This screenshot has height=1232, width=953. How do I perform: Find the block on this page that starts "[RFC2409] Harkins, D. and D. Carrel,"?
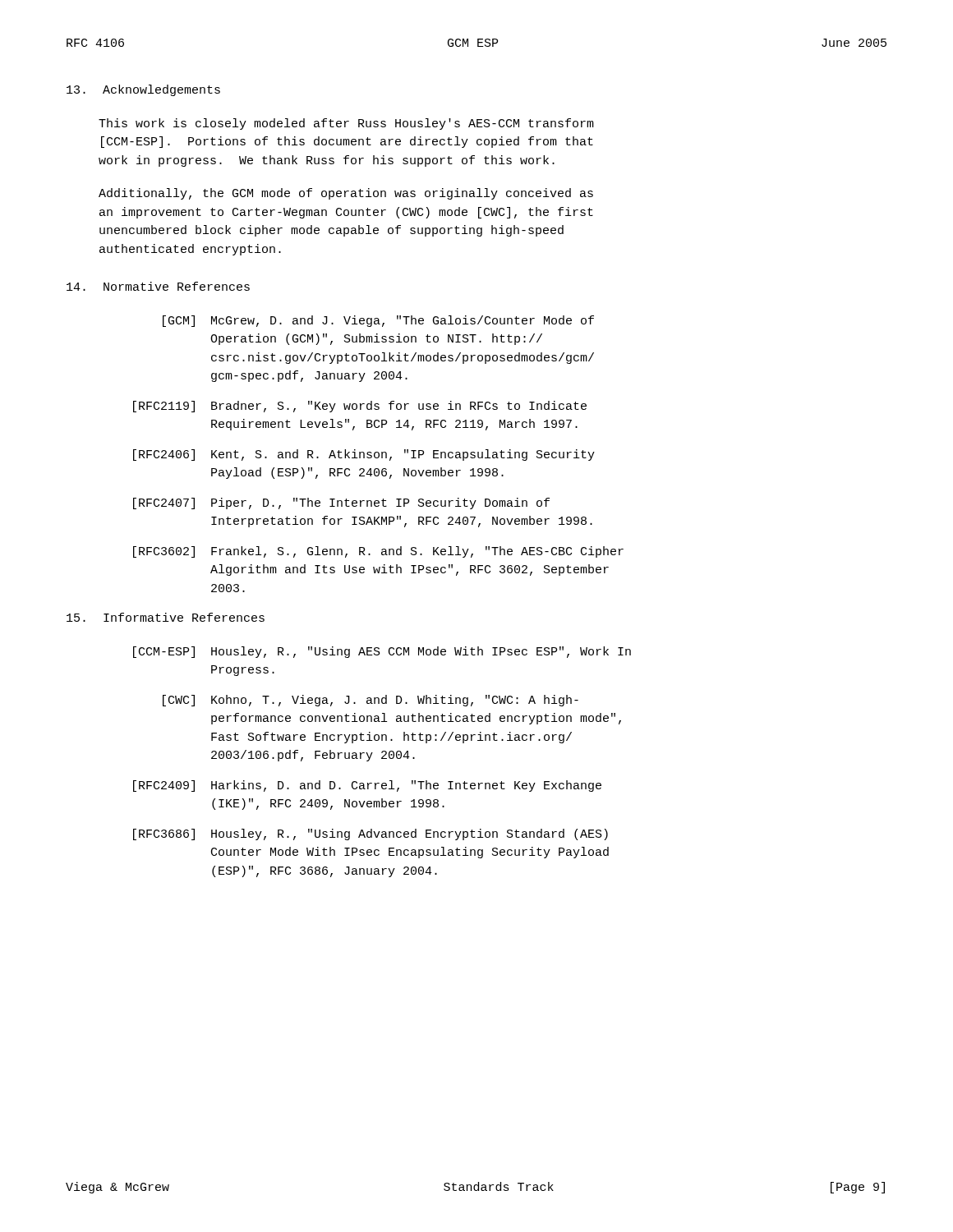pyautogui.click(x=493, y=796)
